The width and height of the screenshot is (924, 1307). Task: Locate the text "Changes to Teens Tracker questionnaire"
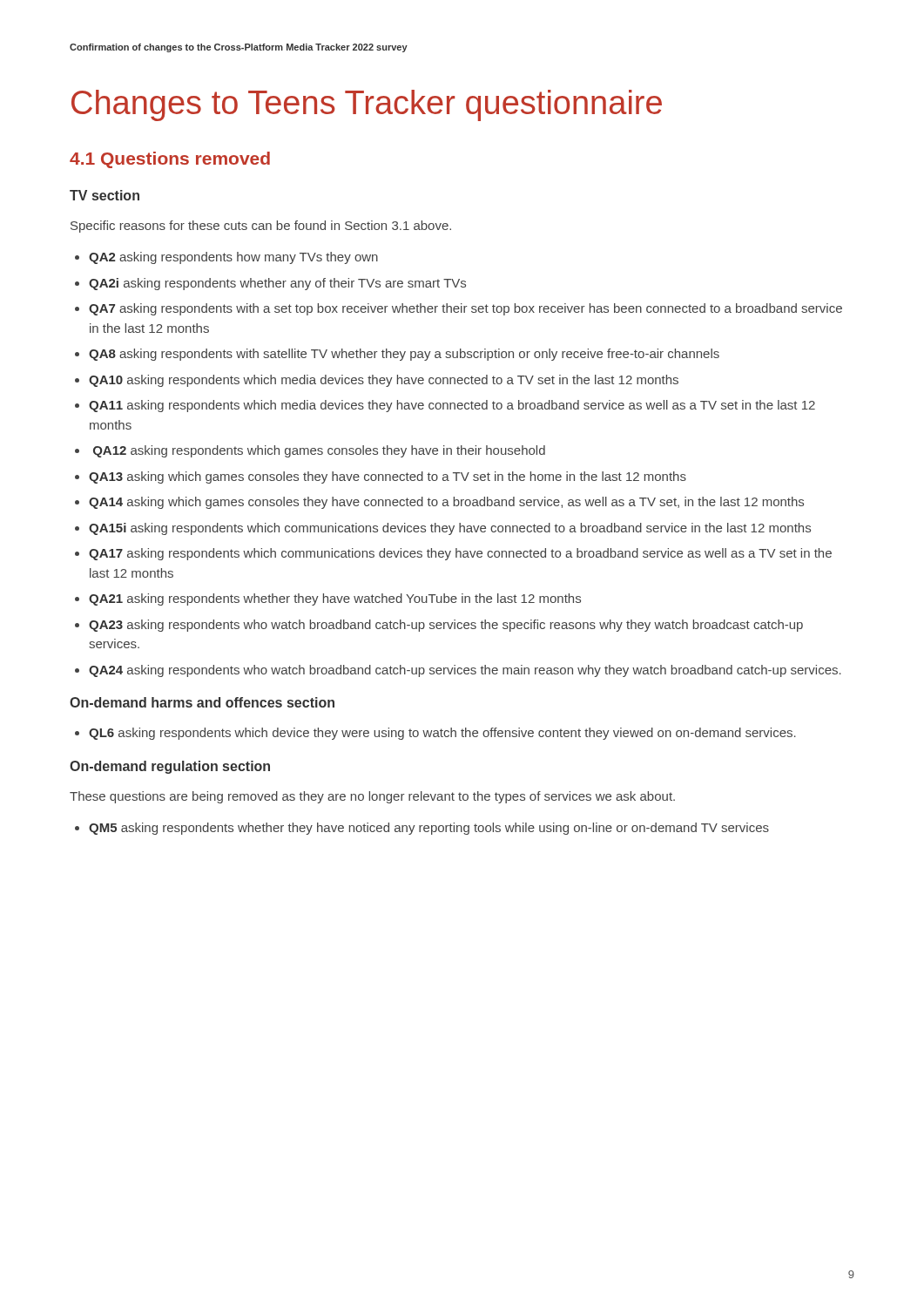(462, 104)
